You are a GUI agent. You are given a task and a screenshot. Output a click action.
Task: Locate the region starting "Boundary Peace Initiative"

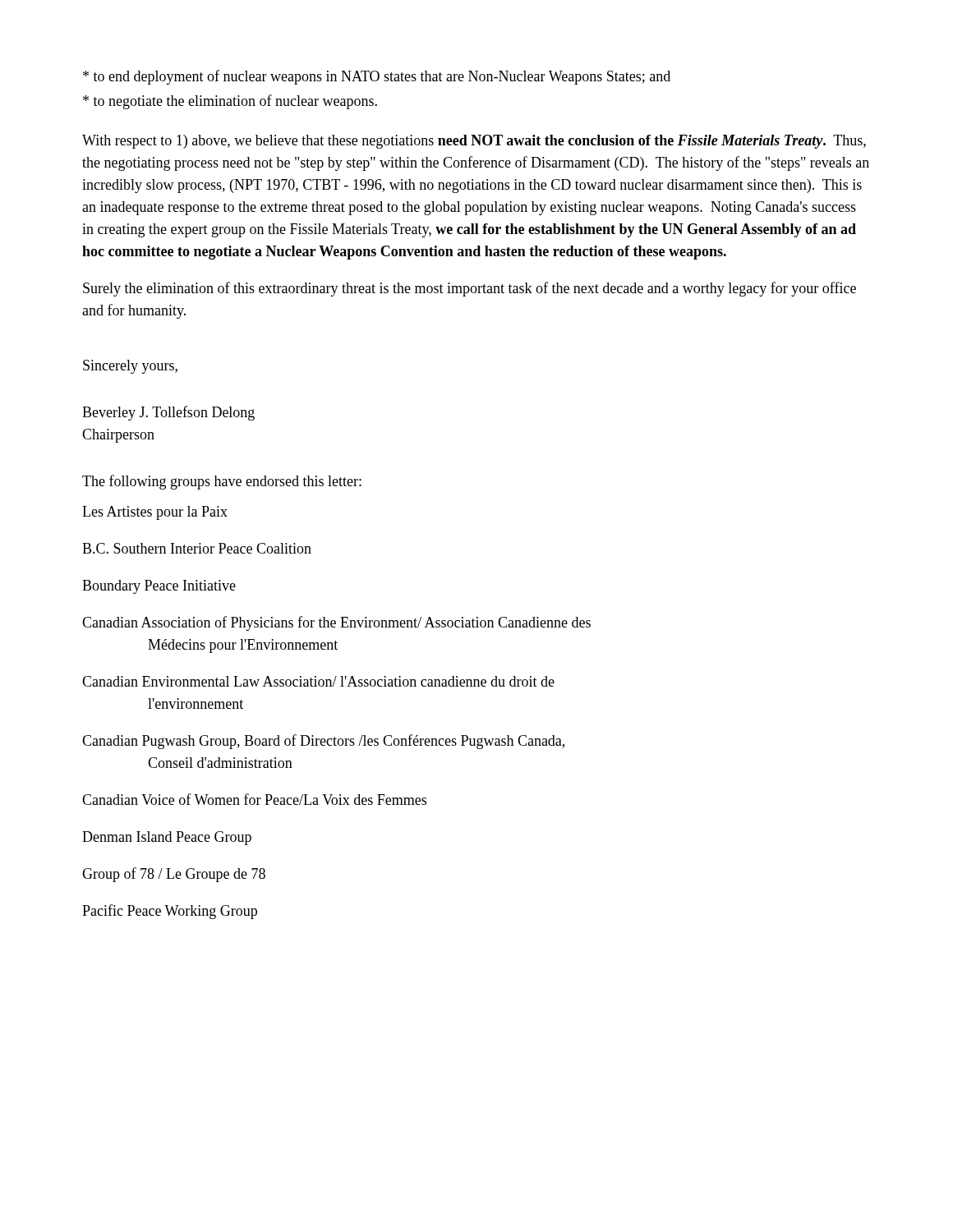pyautogui.click(x=159, y=586)
